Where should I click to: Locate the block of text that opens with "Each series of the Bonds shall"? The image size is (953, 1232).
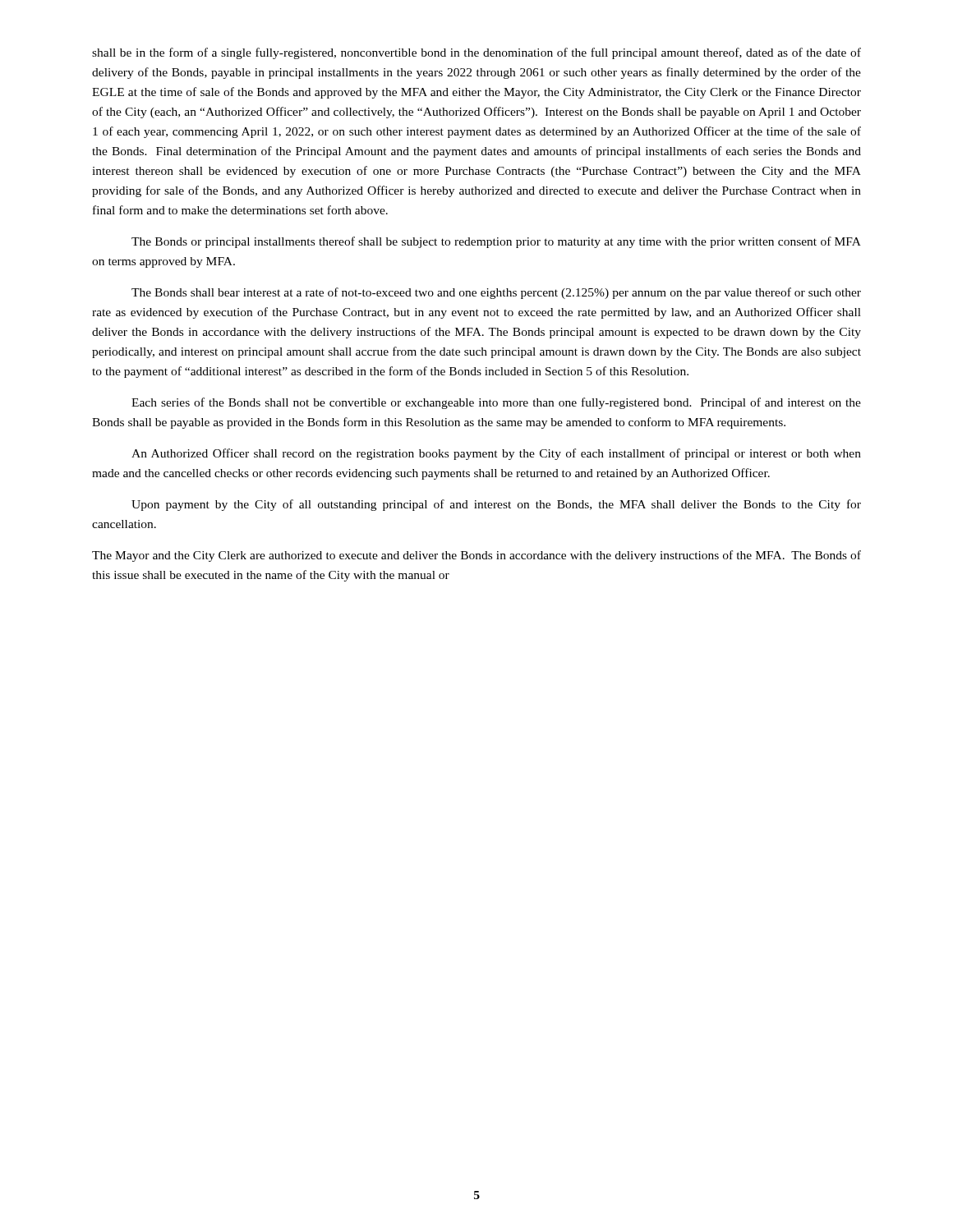click(x=476, y=412)
